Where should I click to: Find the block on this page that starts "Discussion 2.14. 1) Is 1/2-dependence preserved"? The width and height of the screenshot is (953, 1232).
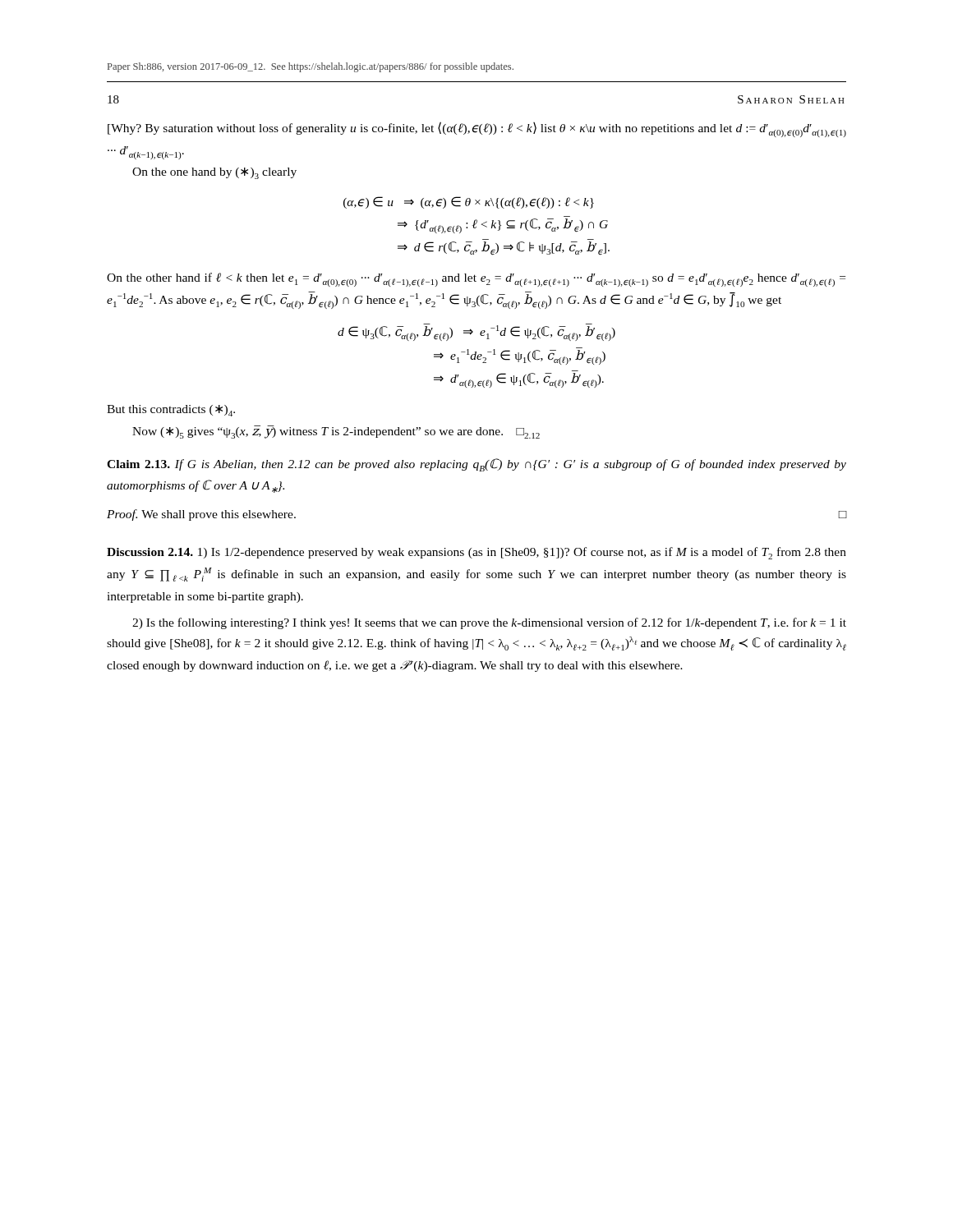tap(476, 573)
